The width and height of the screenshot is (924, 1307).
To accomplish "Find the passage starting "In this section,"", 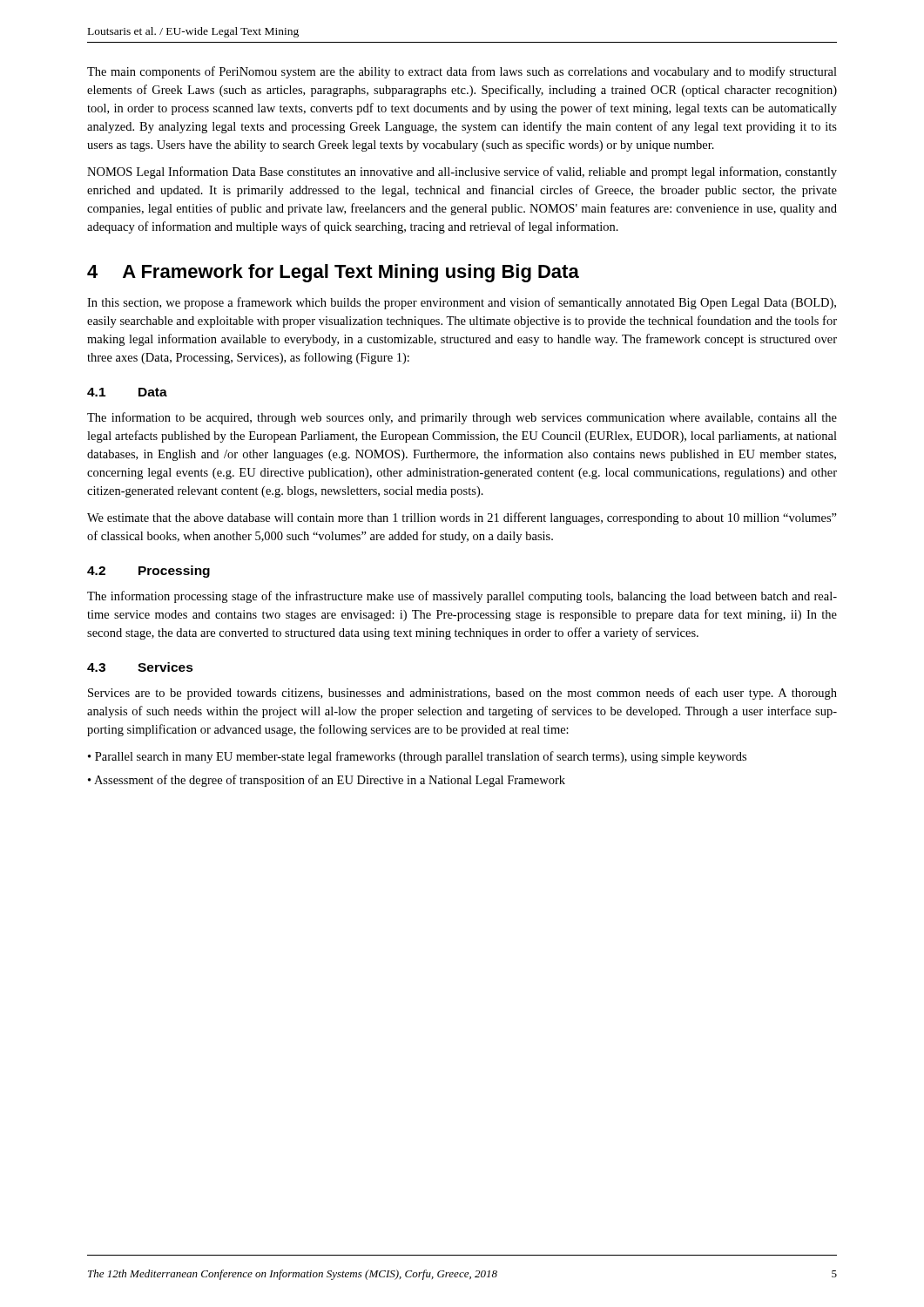I will click(x=462, y=330).
